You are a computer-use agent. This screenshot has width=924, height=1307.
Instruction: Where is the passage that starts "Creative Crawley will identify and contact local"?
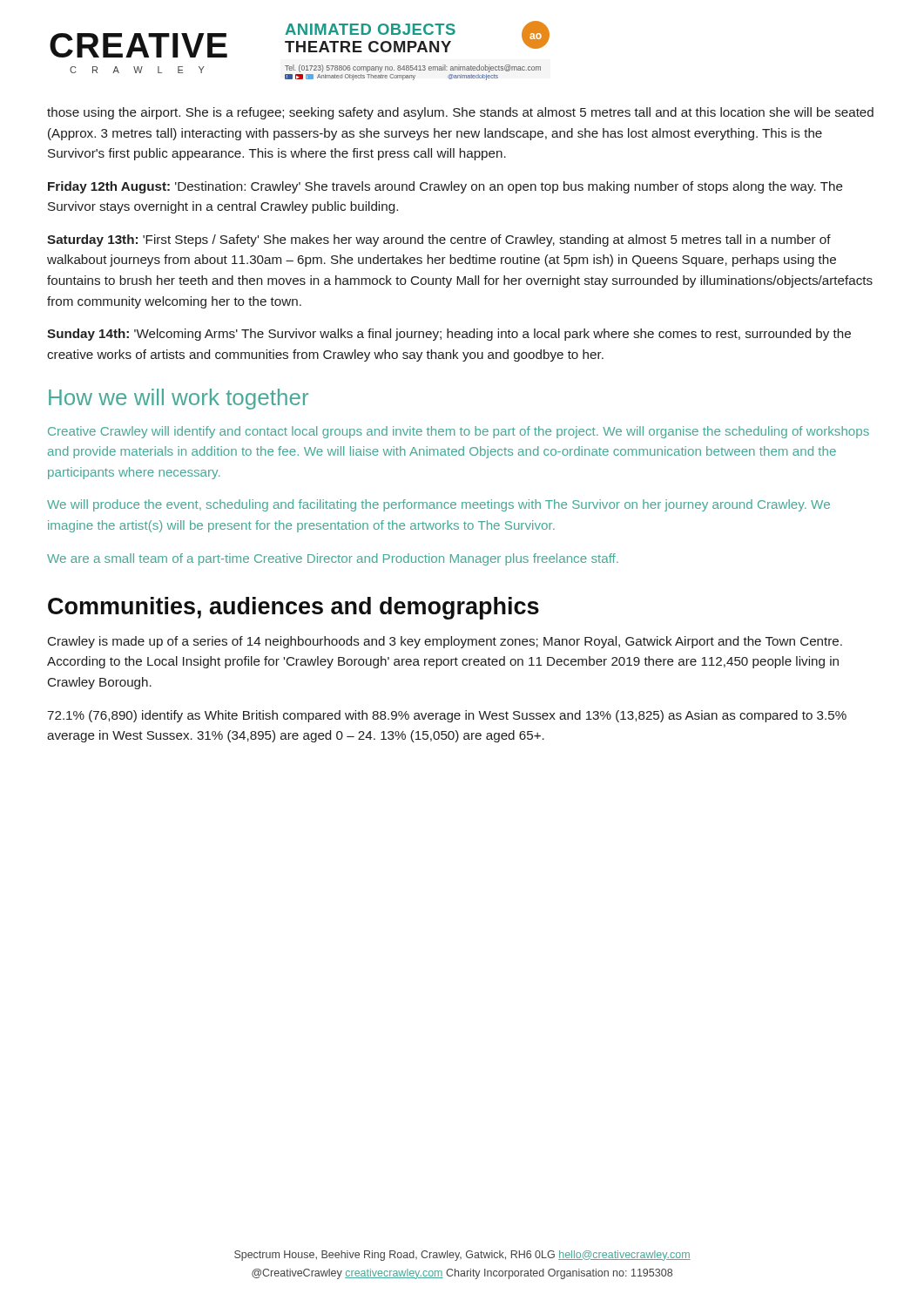pyautogui.click(x=458, y=451)
